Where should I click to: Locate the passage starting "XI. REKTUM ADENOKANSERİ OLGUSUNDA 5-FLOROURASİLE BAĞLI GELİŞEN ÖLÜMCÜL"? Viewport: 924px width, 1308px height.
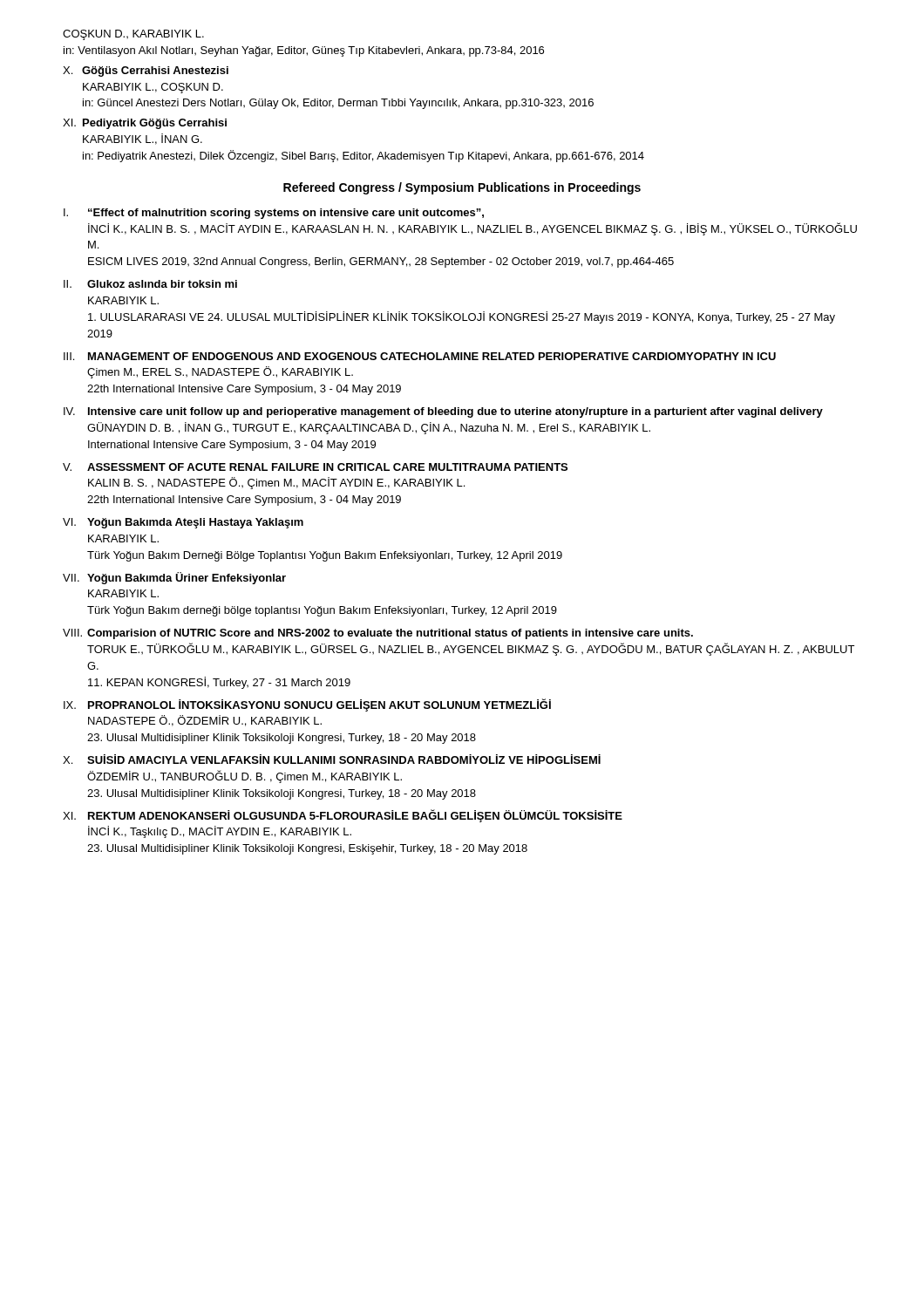click(343, 833)
